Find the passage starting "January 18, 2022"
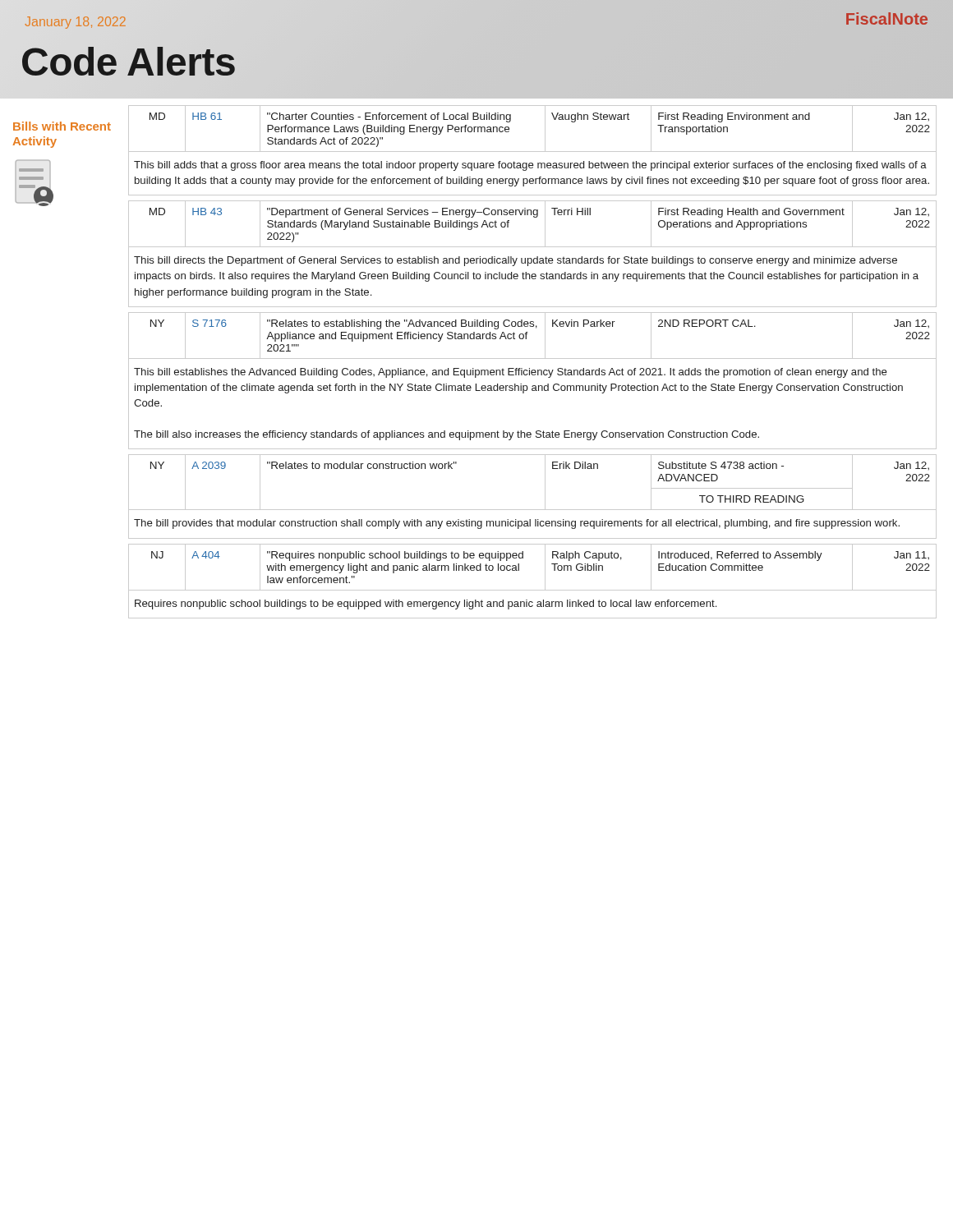The width and height of the screenshot is (953, 1232). pyautogui.click(x=75, y=22)
